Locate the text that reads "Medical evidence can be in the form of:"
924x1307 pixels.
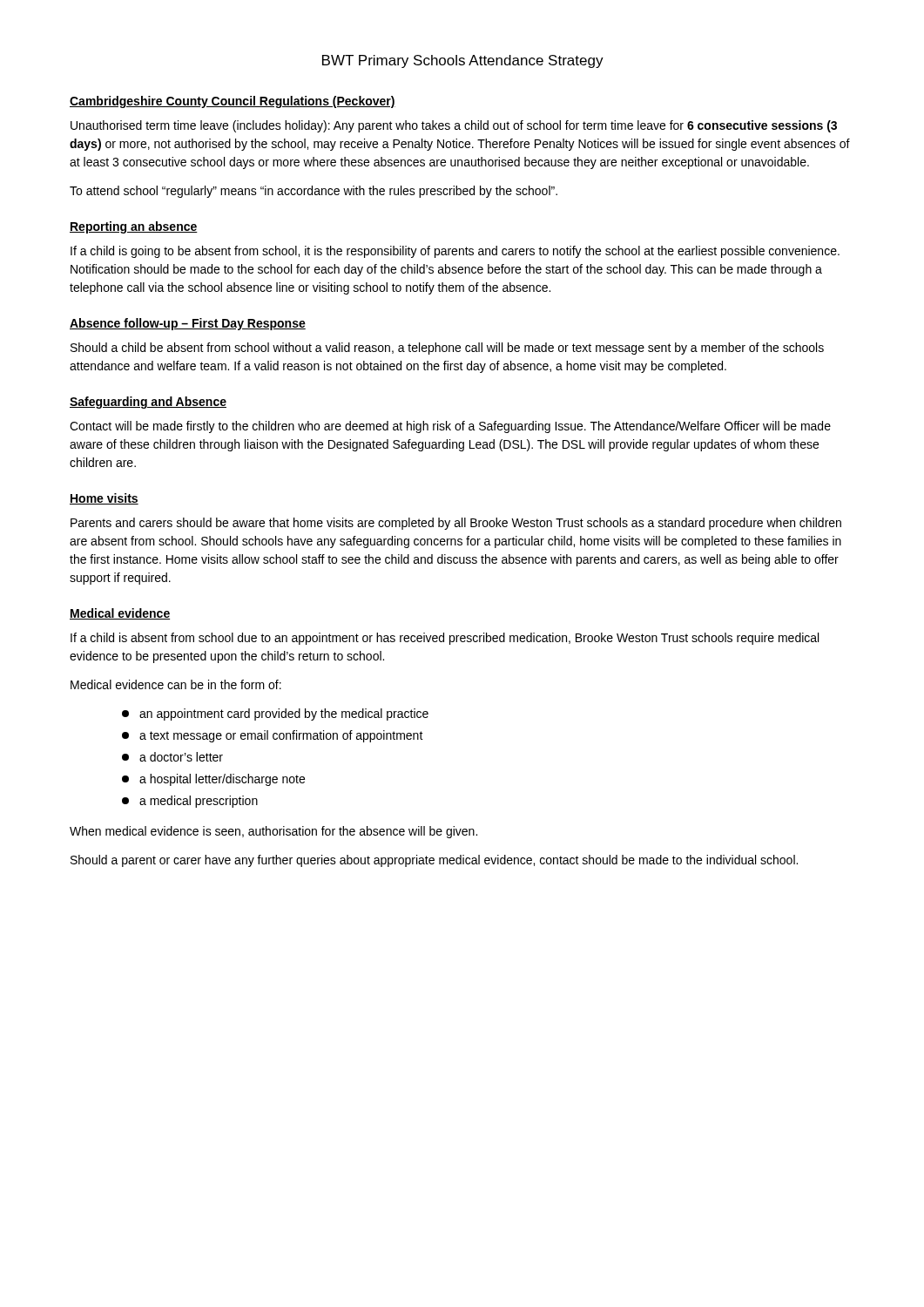176,685
